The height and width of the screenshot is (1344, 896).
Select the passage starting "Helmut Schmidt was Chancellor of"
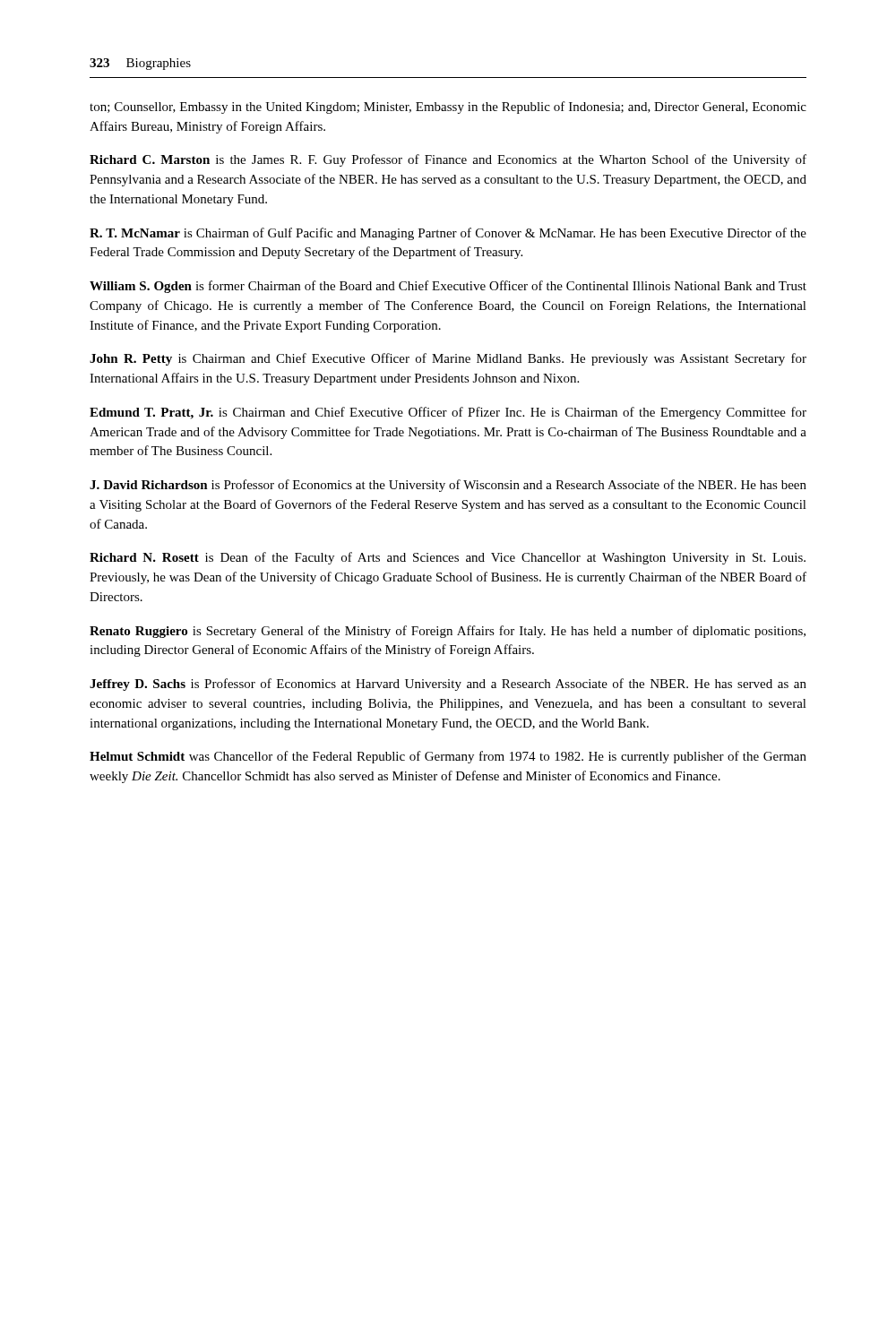[x=448, y=766]
